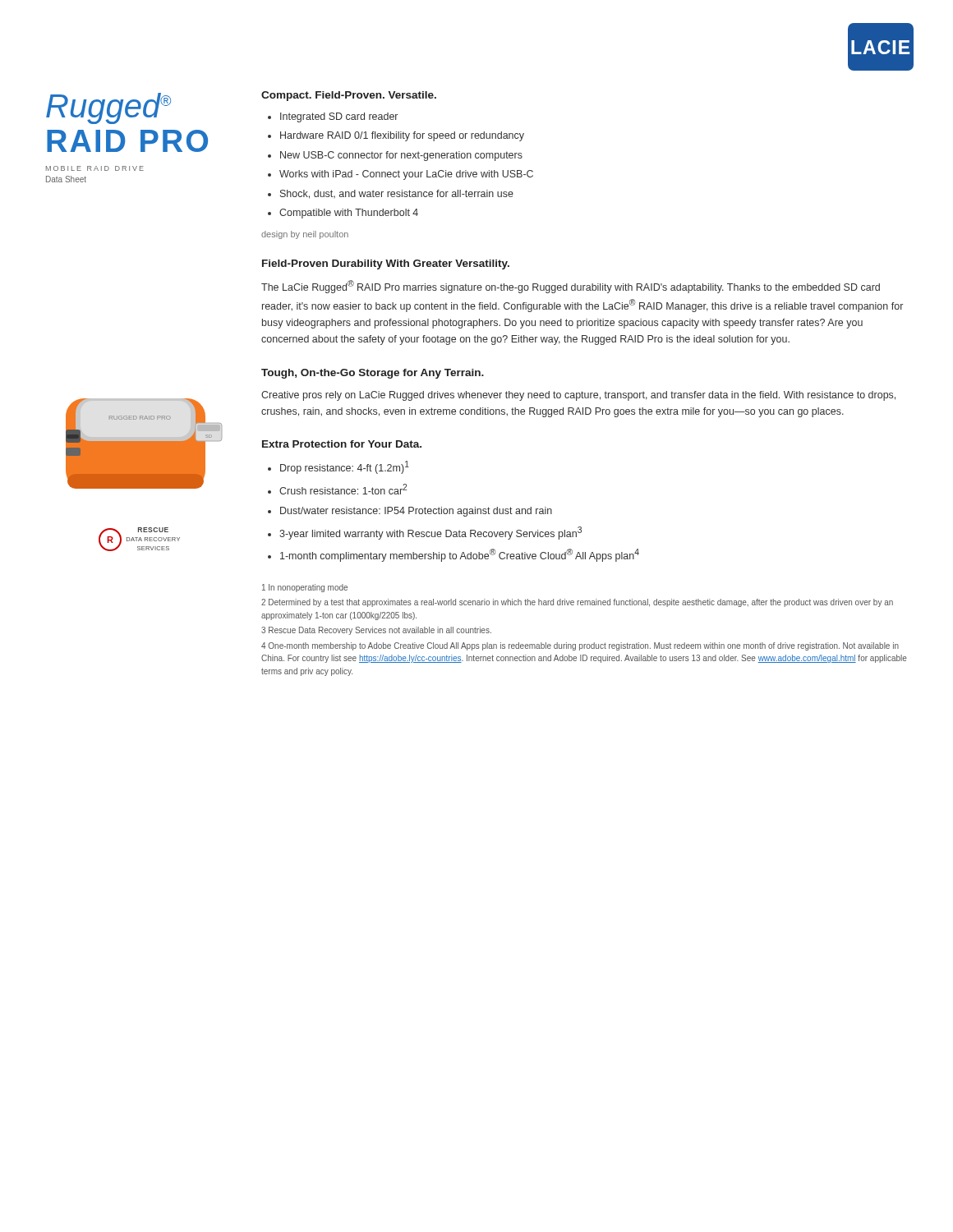Select the text starting "2 Determined by a test that"

(x=577, y=609)
